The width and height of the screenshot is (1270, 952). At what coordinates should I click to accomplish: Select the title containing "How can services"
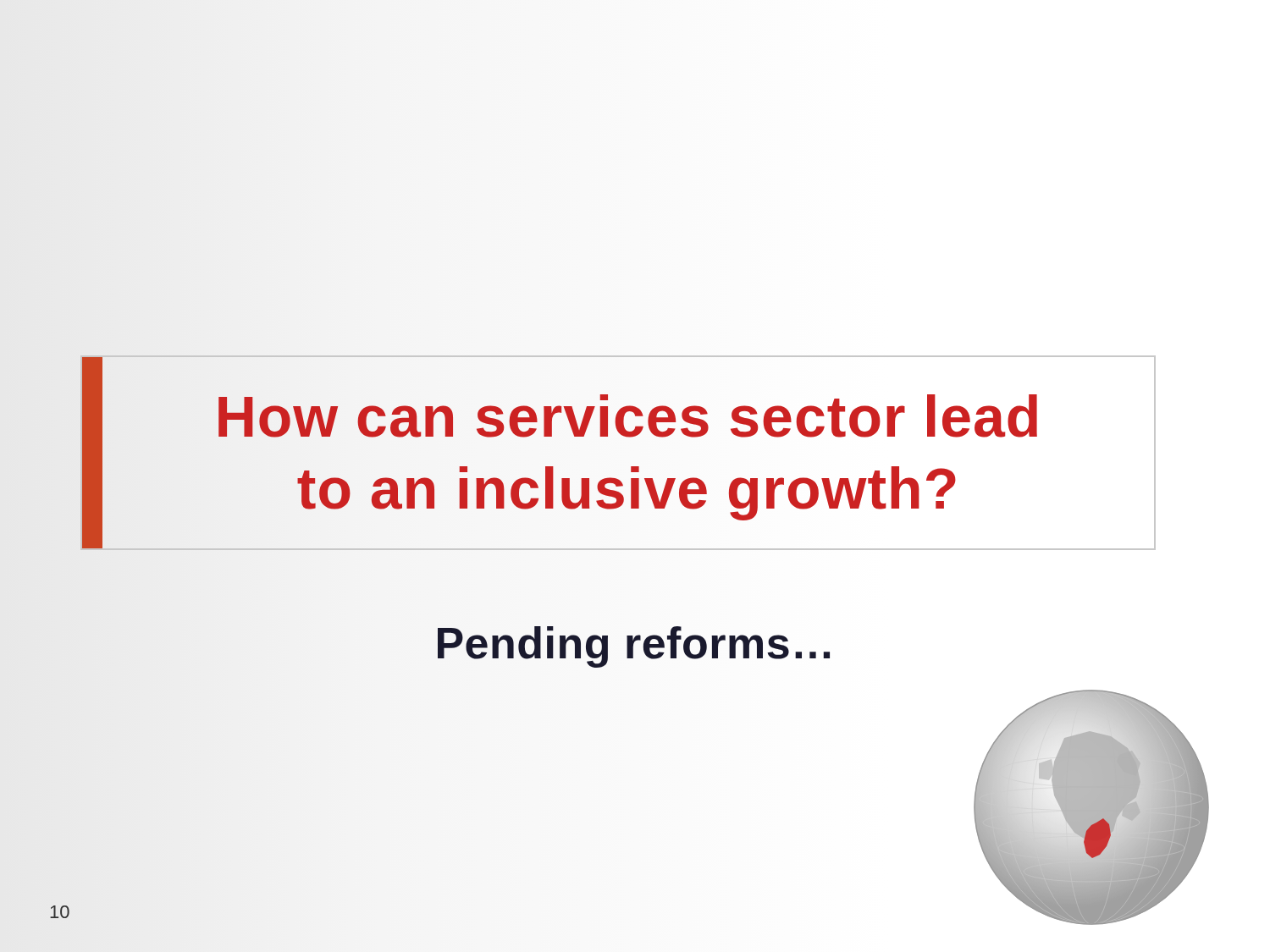[618, 453]
